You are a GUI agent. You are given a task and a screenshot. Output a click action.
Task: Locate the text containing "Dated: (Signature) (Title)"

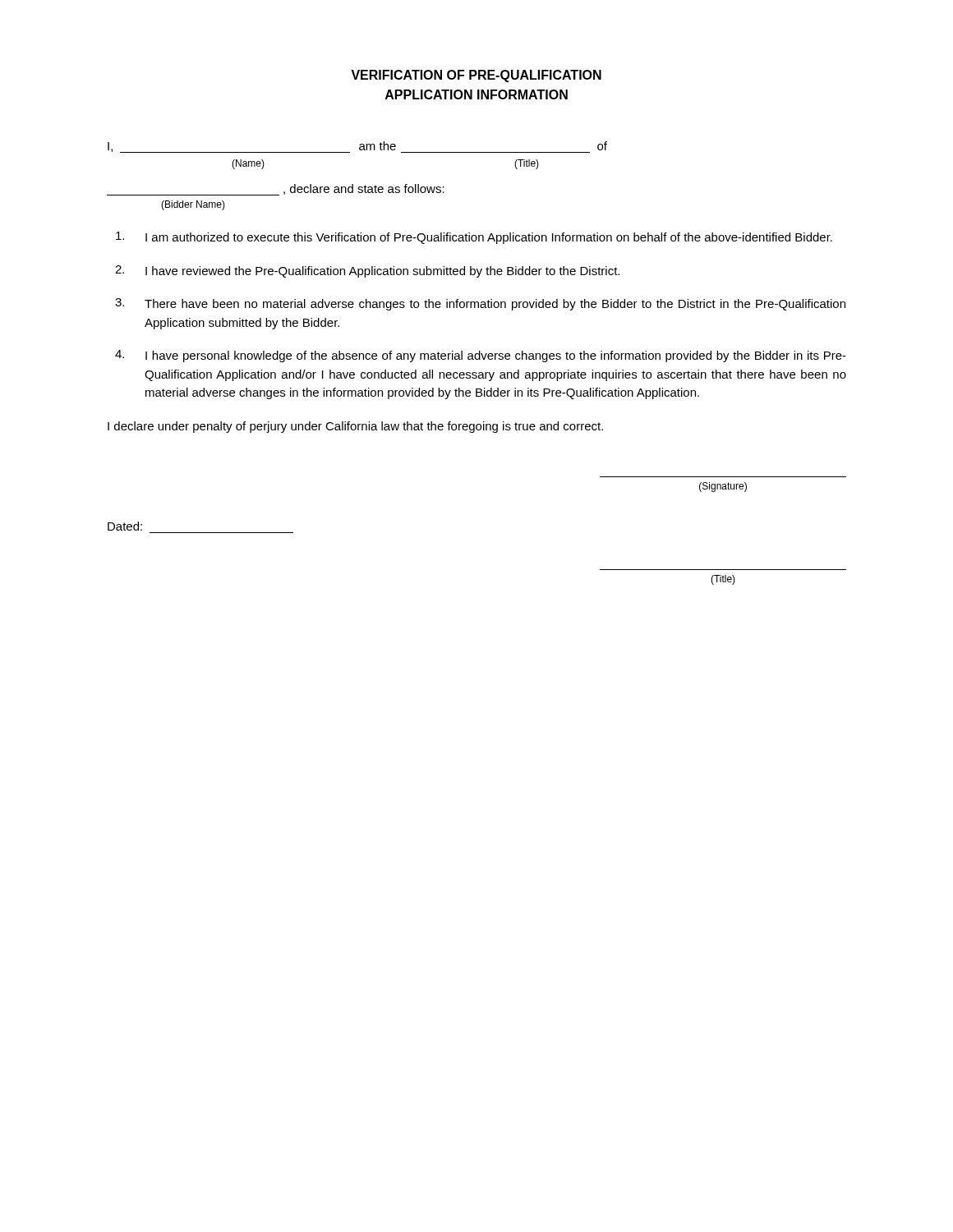[x=723, y=487]
